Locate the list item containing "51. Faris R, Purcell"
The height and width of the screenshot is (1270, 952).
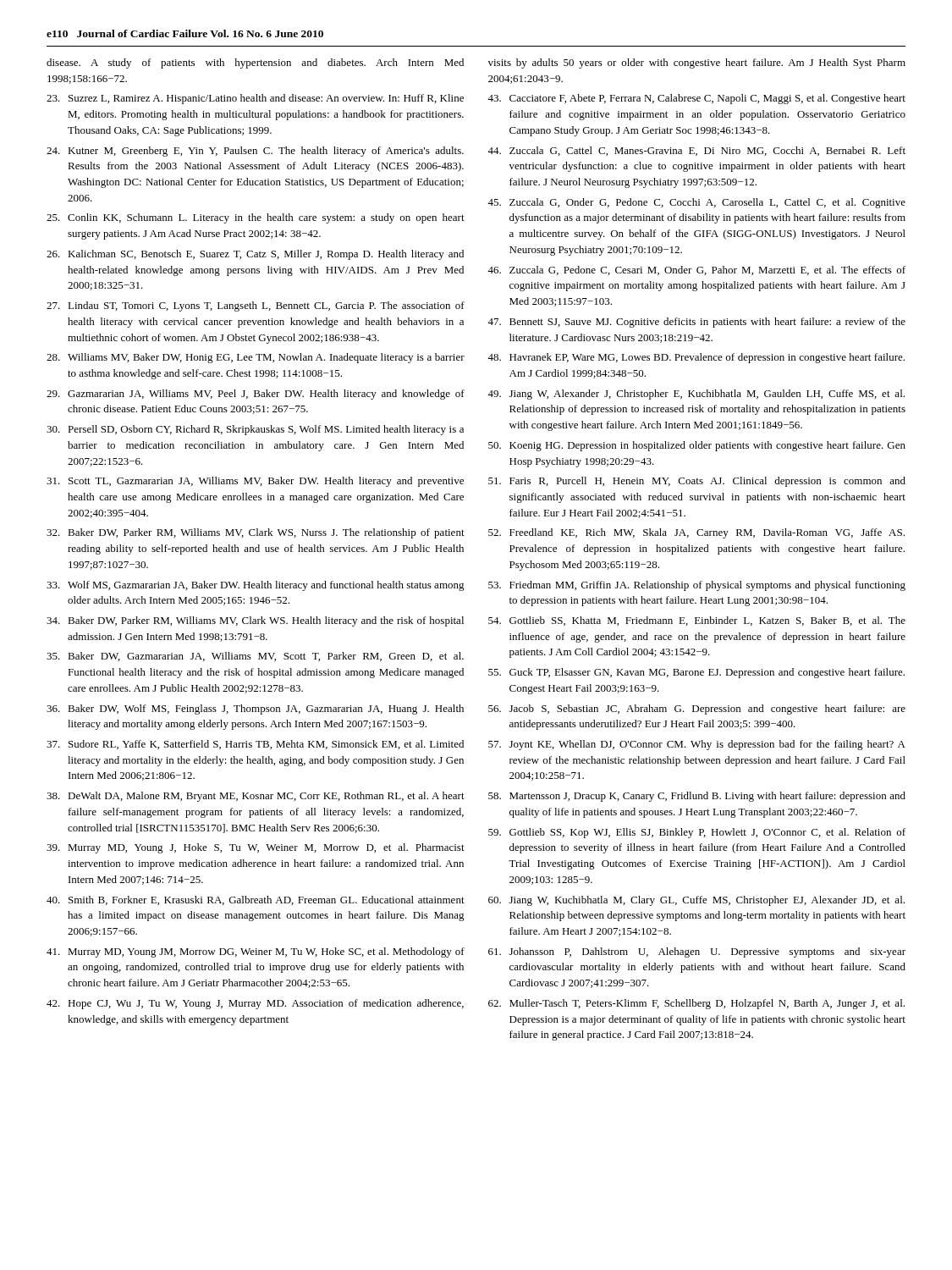click(x=697, y=497)
